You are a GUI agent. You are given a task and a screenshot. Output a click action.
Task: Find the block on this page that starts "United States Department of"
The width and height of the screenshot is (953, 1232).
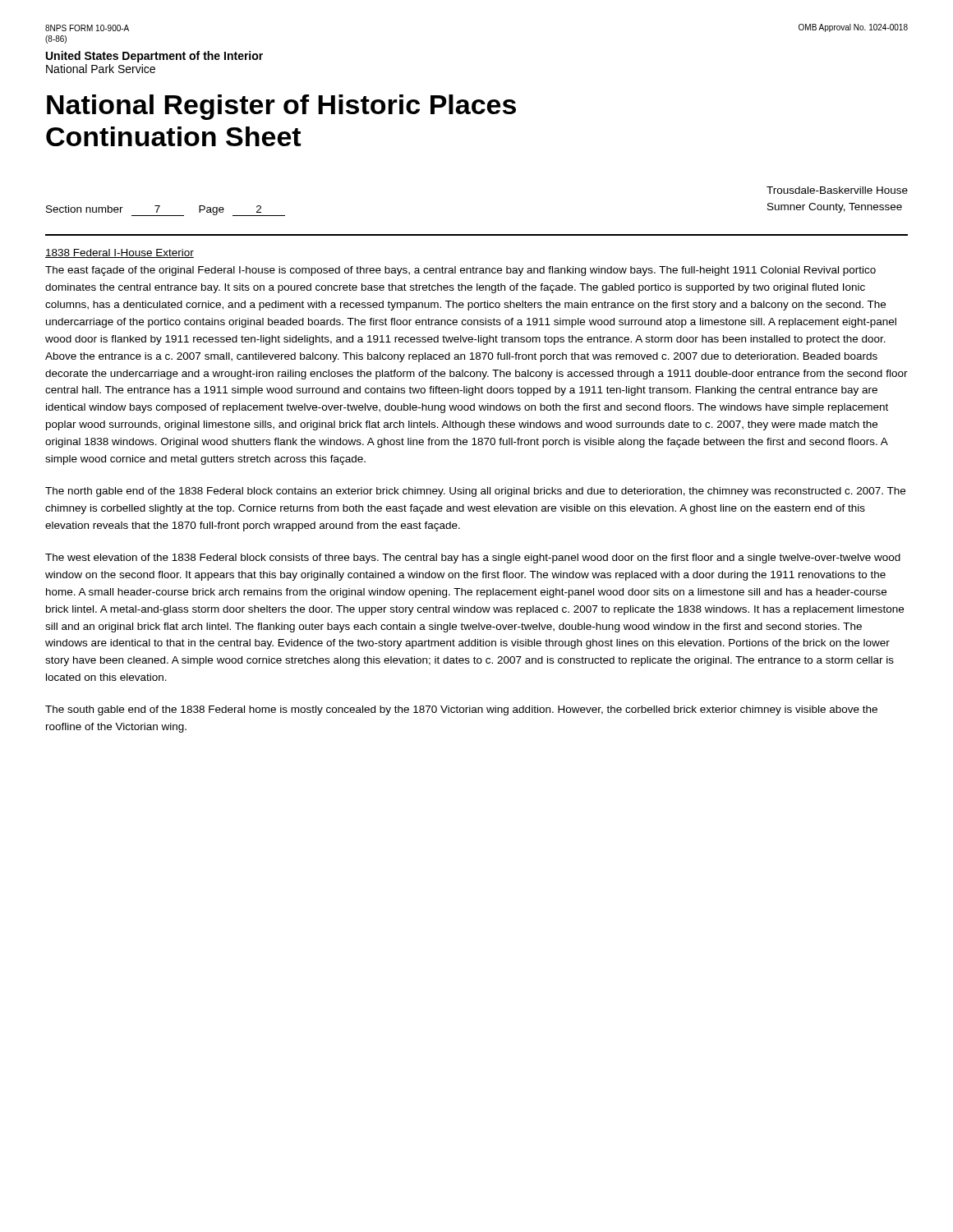click(154, 62)
